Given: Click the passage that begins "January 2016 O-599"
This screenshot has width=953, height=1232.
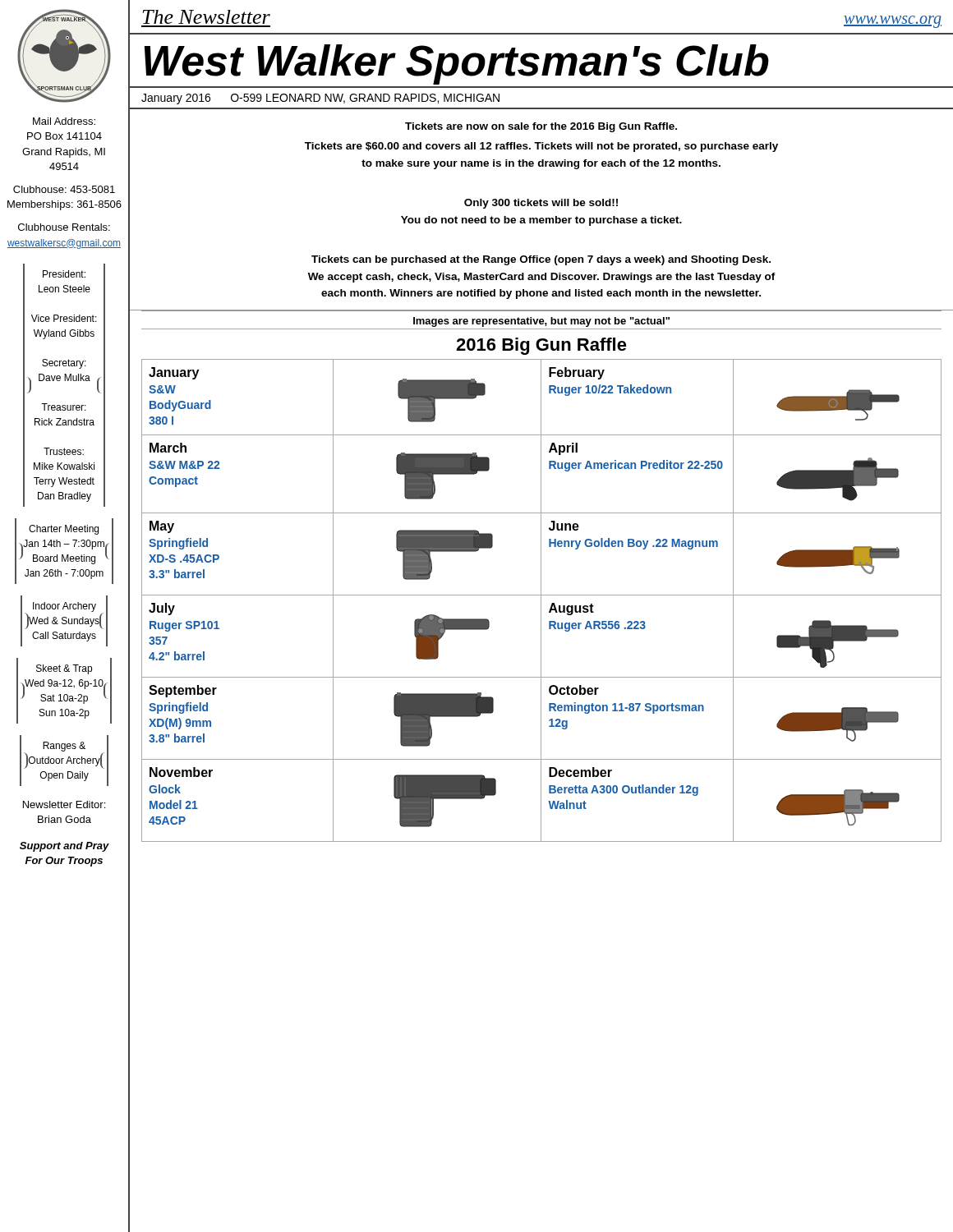Looking at the screenshot, I should pos(321,98).
